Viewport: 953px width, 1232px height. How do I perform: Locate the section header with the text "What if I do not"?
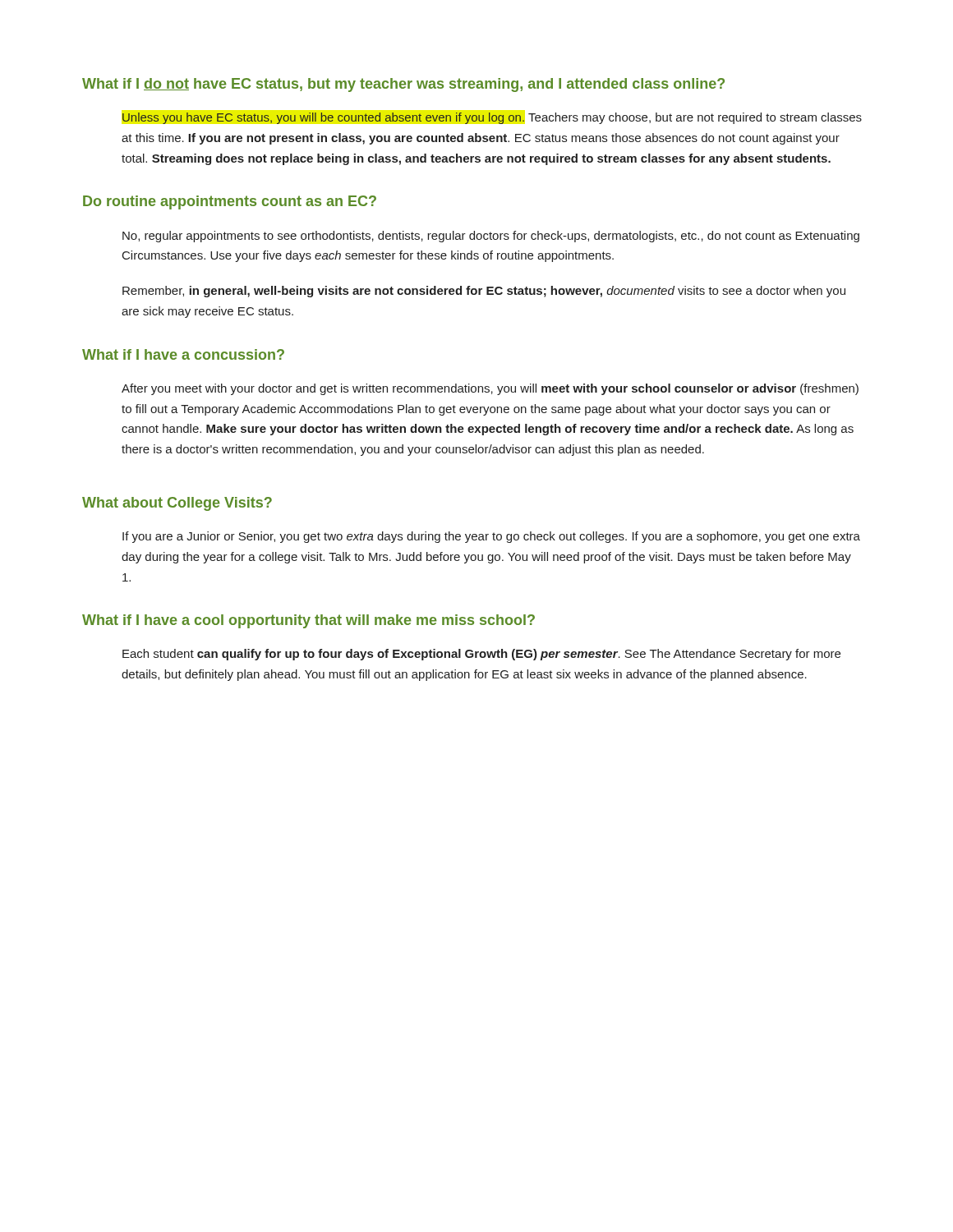click(x=404, y=84)
